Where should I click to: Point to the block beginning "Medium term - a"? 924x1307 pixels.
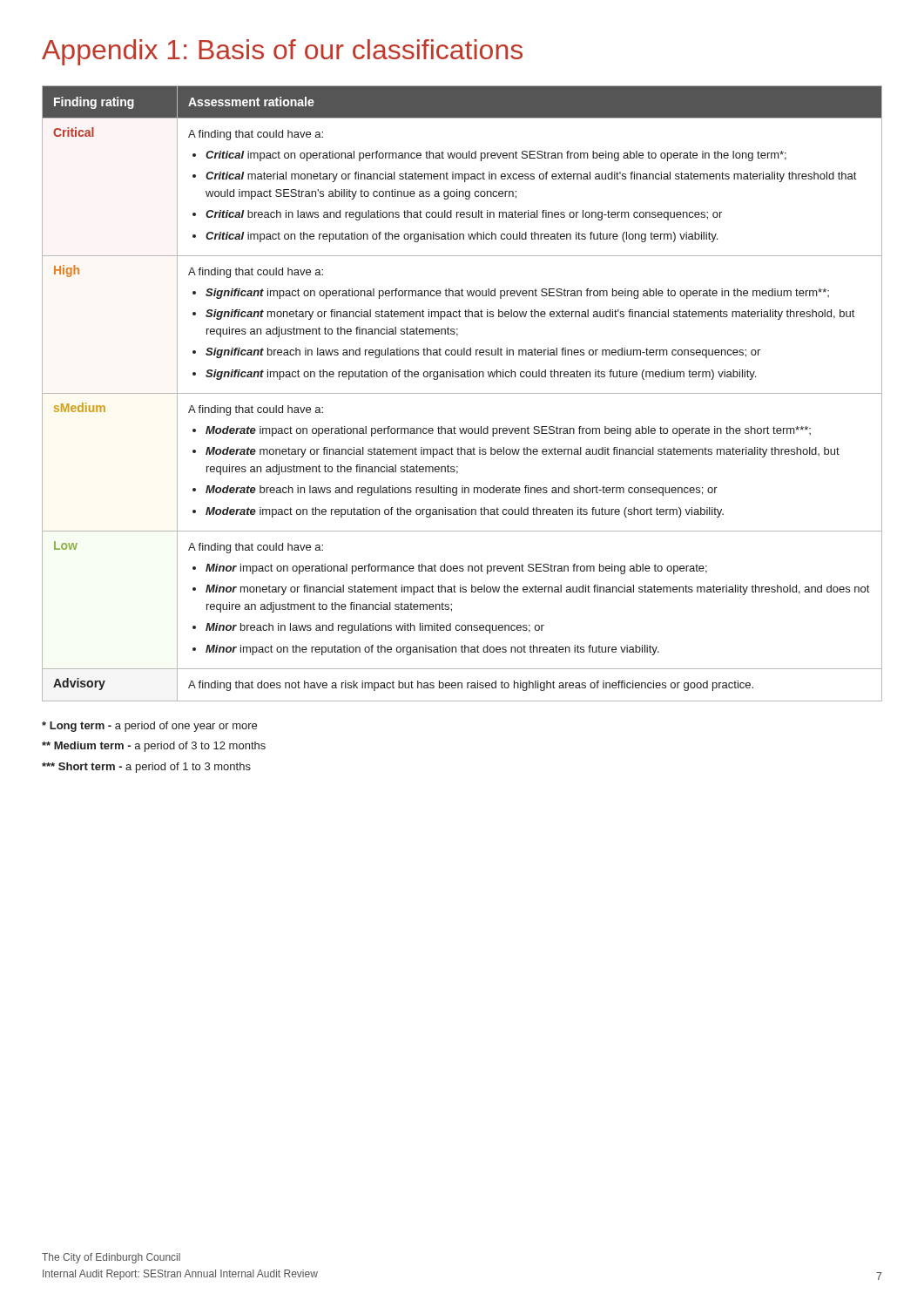click(x=154, y=746)
